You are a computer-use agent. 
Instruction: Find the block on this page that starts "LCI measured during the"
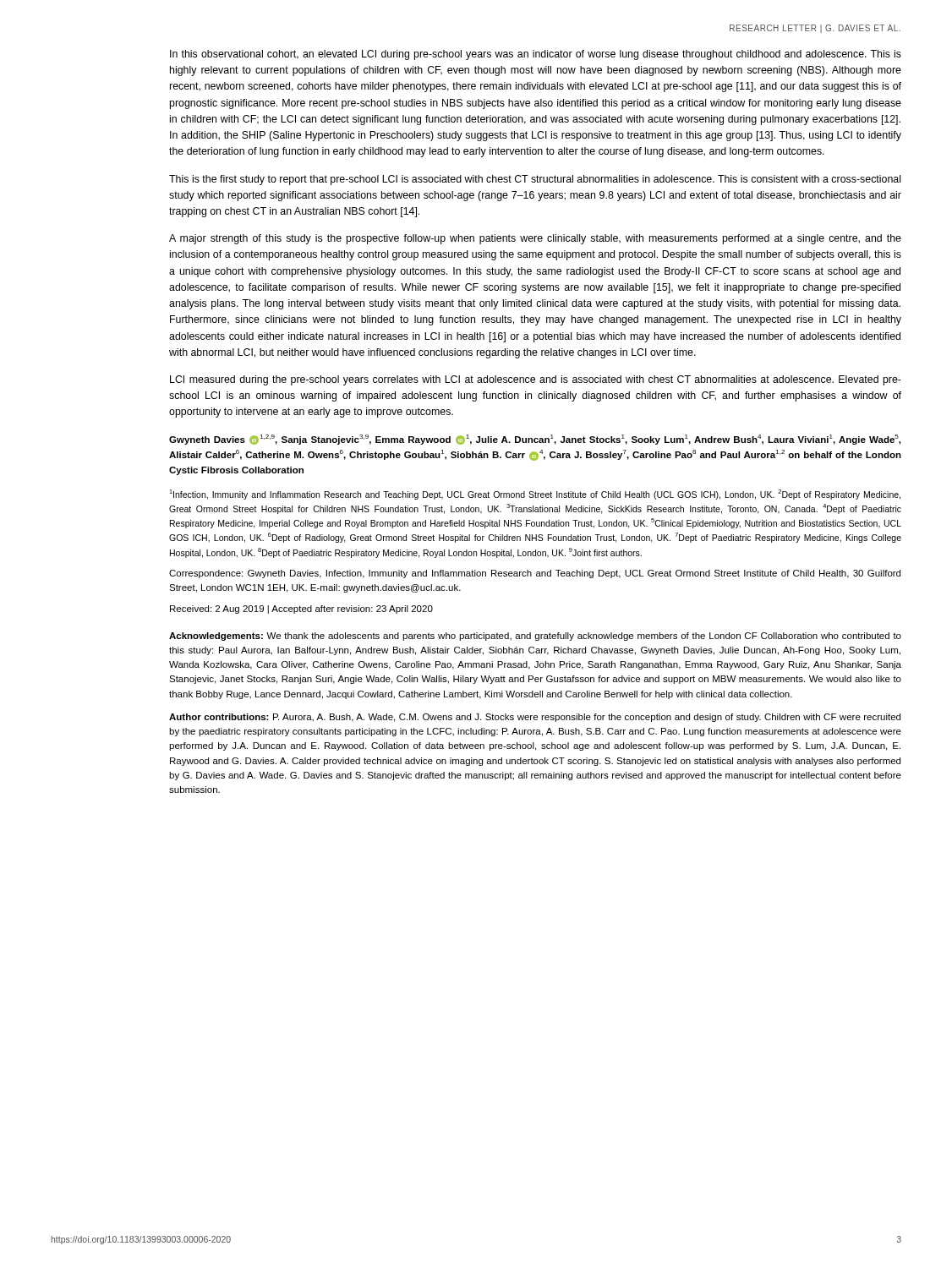[535, 396]
